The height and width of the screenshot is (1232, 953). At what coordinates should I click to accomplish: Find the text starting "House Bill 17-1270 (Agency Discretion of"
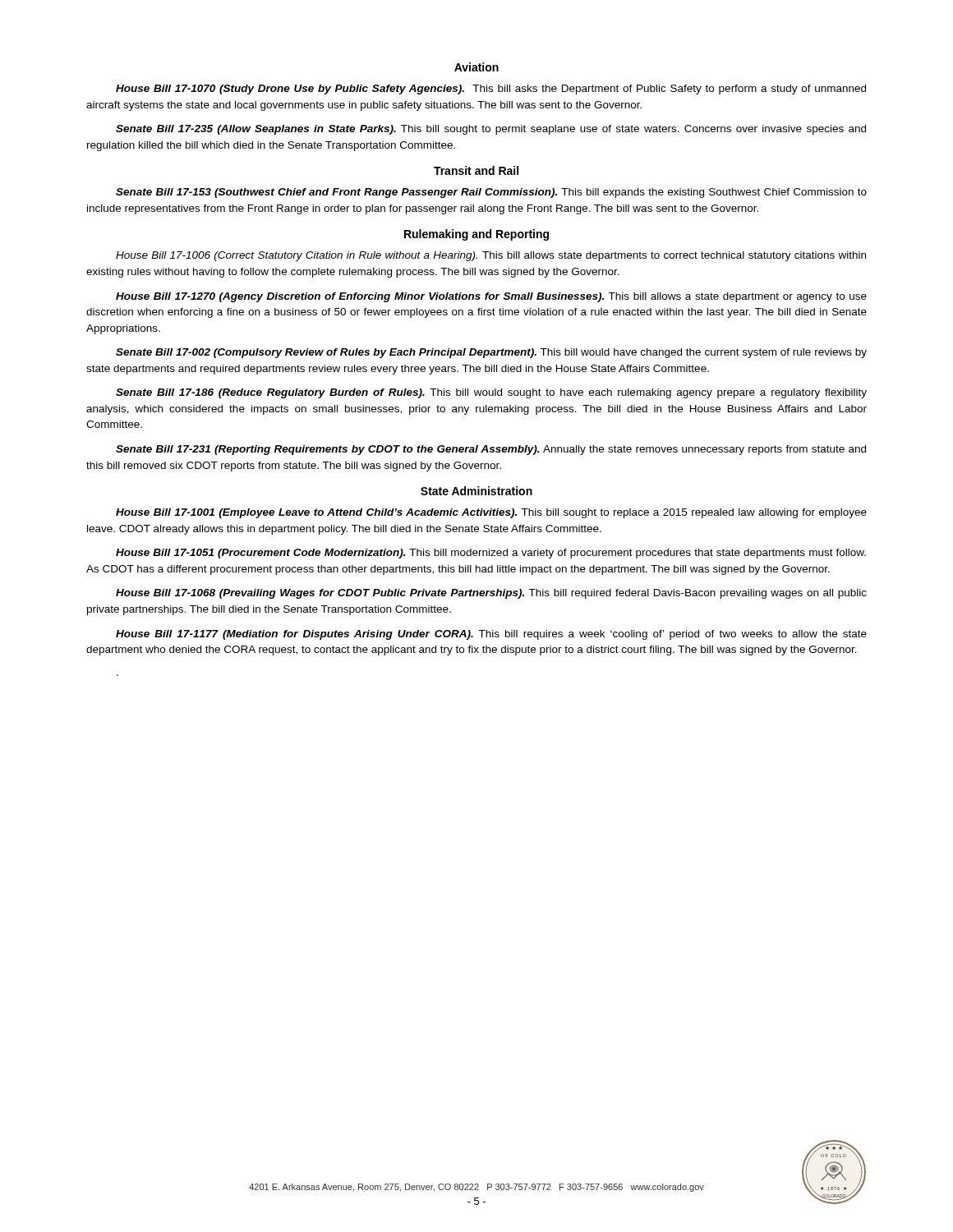[x=476, y=312]
